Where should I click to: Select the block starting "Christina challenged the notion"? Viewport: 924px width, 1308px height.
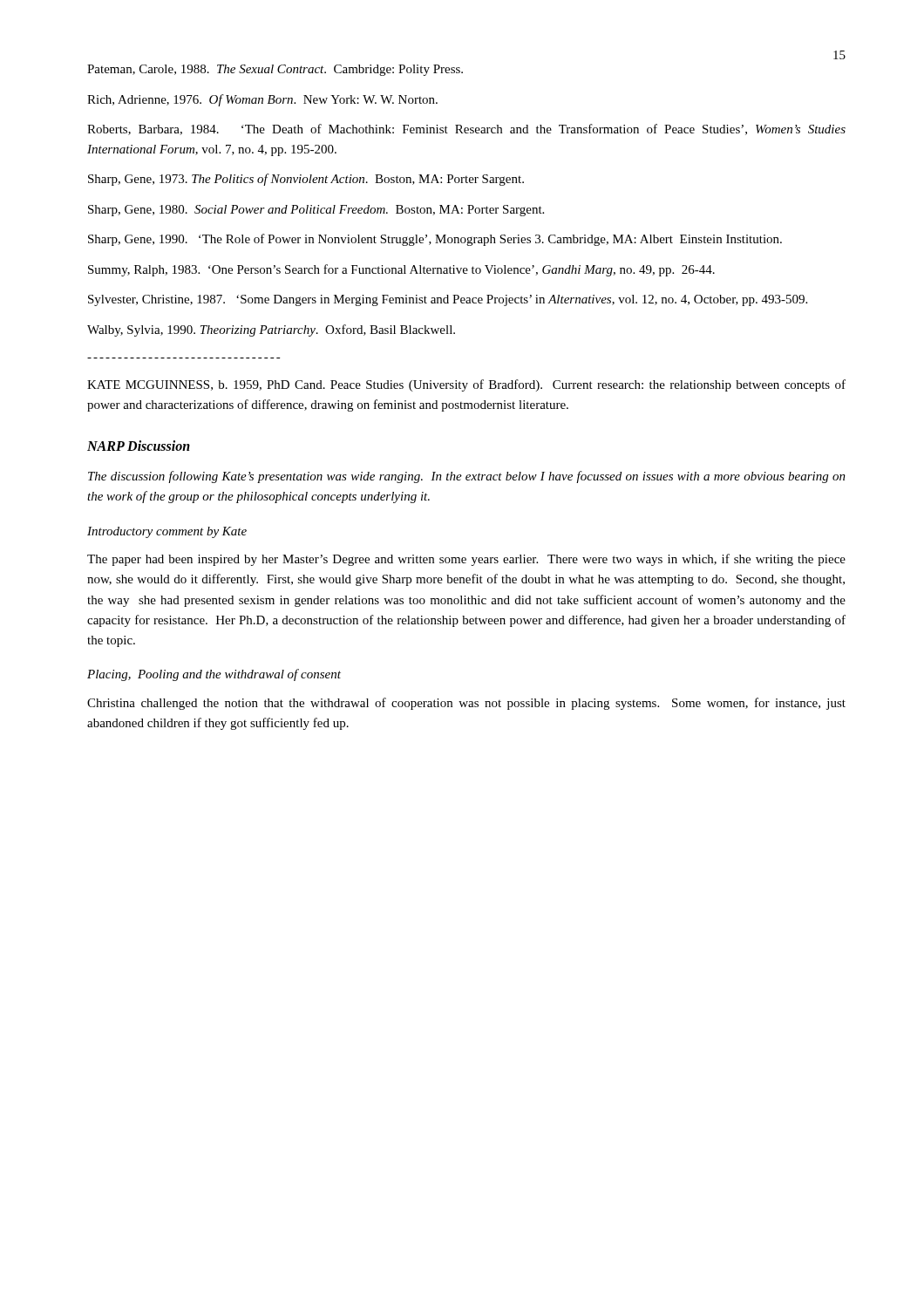(x=466, y=713)
